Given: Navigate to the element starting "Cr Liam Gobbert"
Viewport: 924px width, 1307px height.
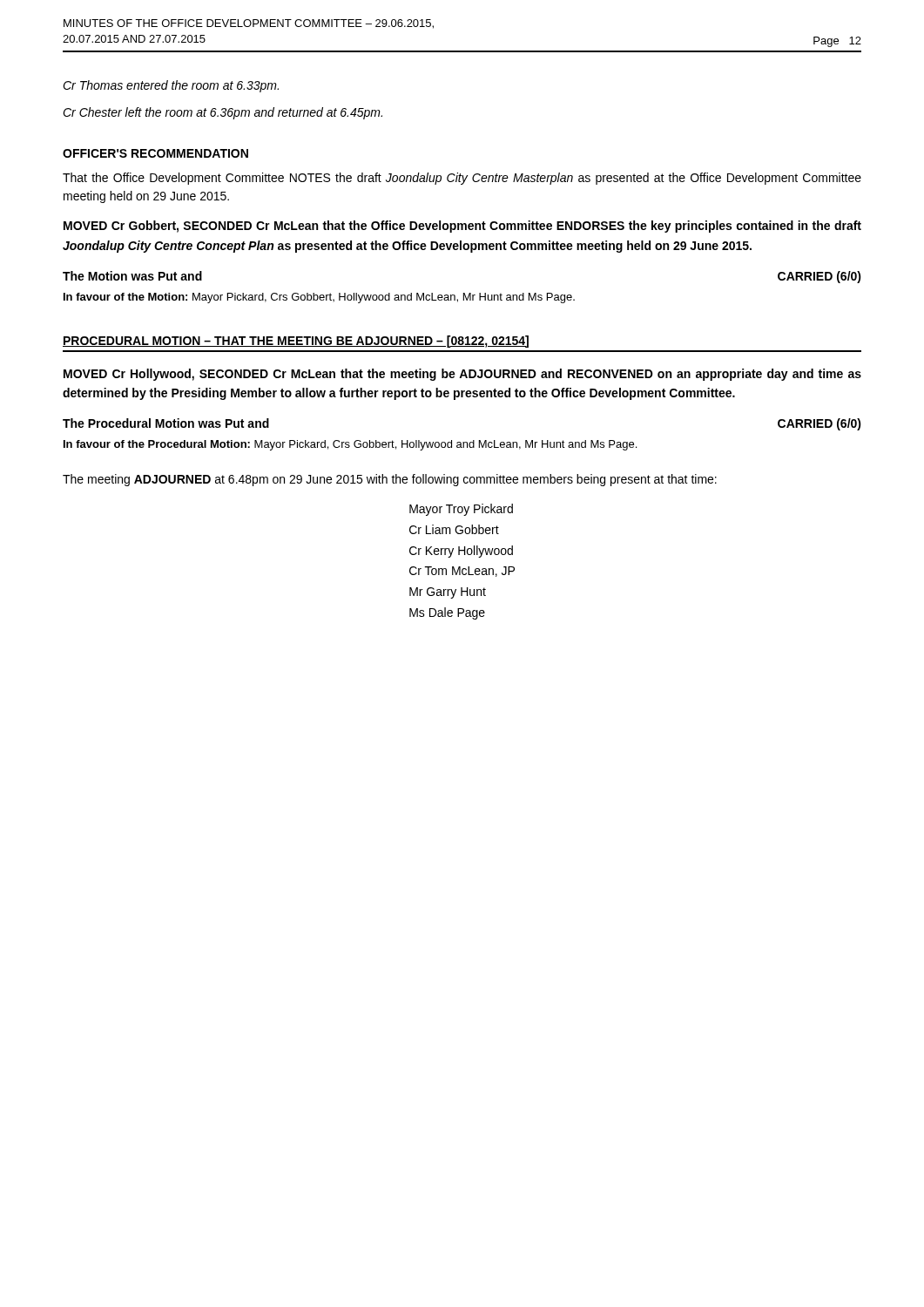Looking at the screenshot, I should pos(454,530).
